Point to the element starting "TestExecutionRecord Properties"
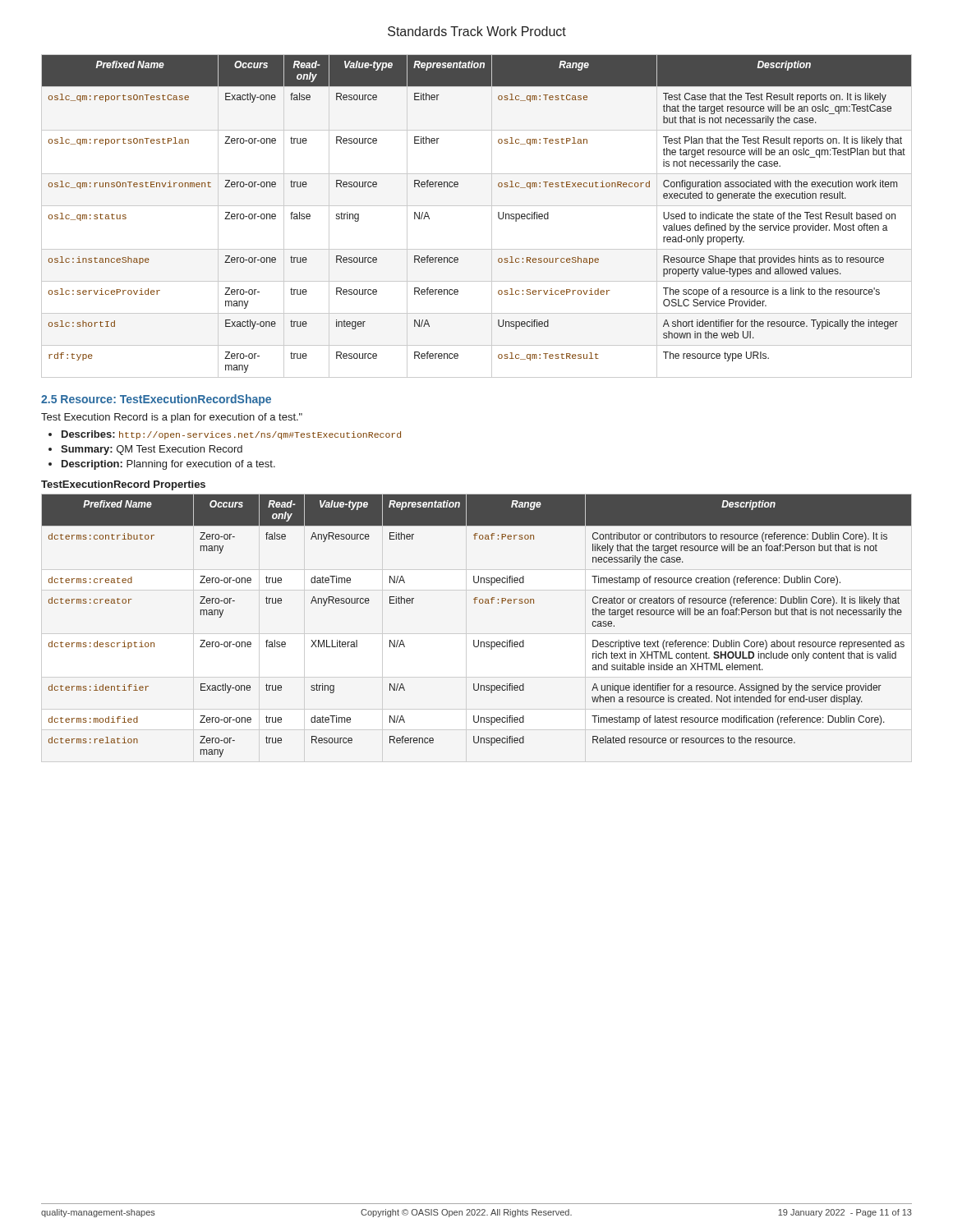Viewport: 953px width, 1232px height. (123, 484)
